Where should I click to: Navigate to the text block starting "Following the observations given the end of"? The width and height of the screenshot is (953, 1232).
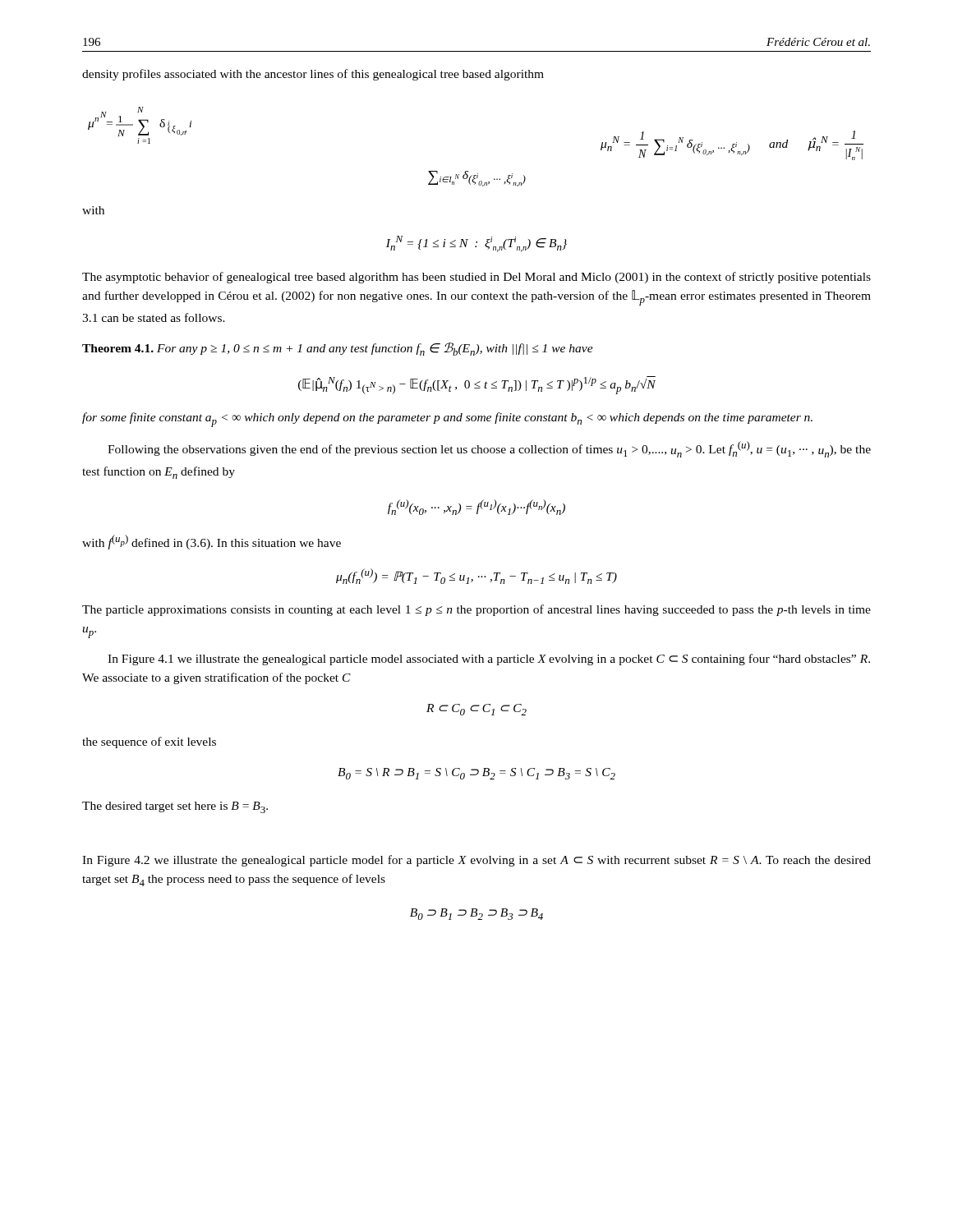[x=476, y=460]
